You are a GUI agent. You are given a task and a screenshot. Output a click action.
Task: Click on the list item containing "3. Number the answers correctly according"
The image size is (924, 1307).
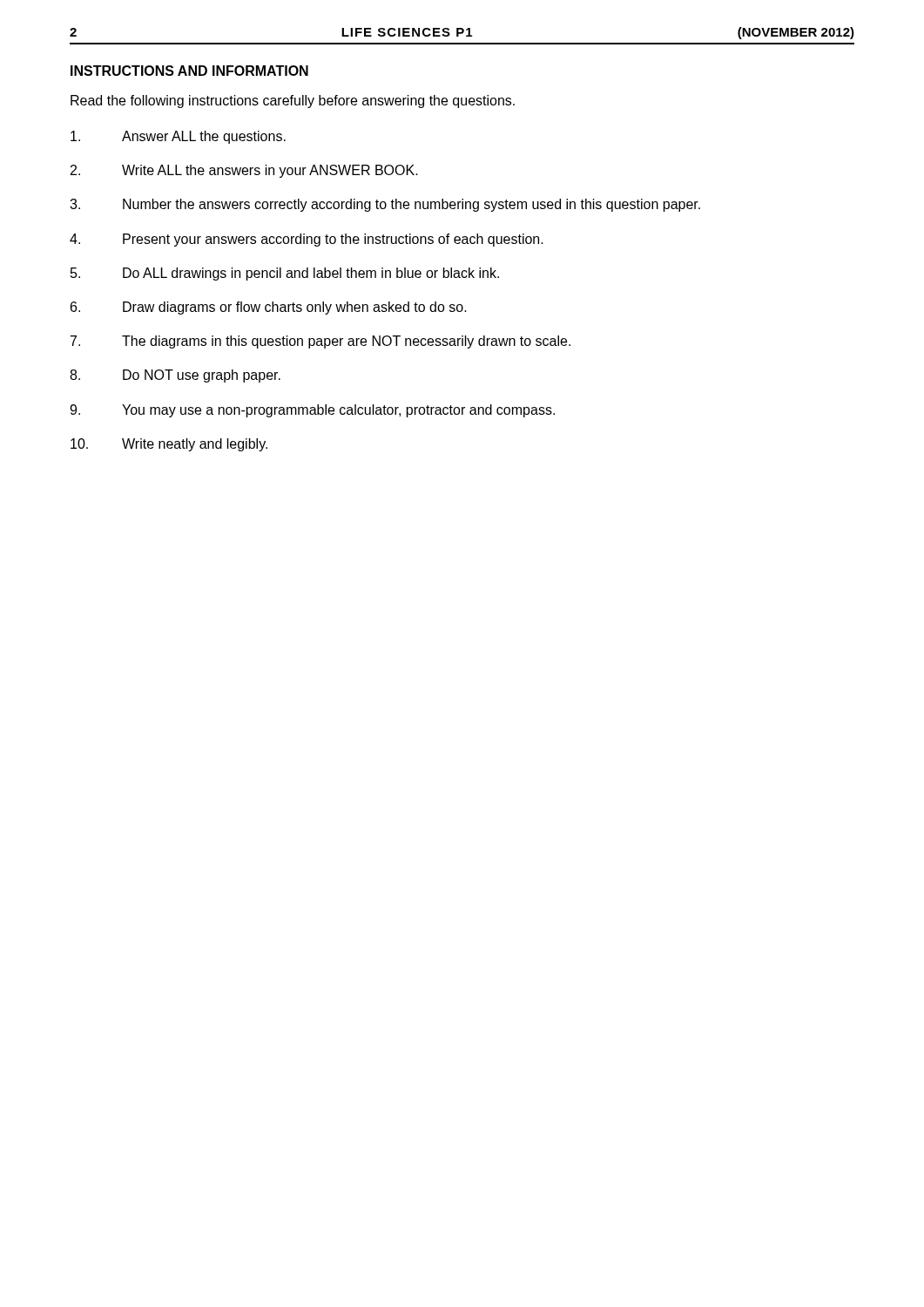point(462,205)
